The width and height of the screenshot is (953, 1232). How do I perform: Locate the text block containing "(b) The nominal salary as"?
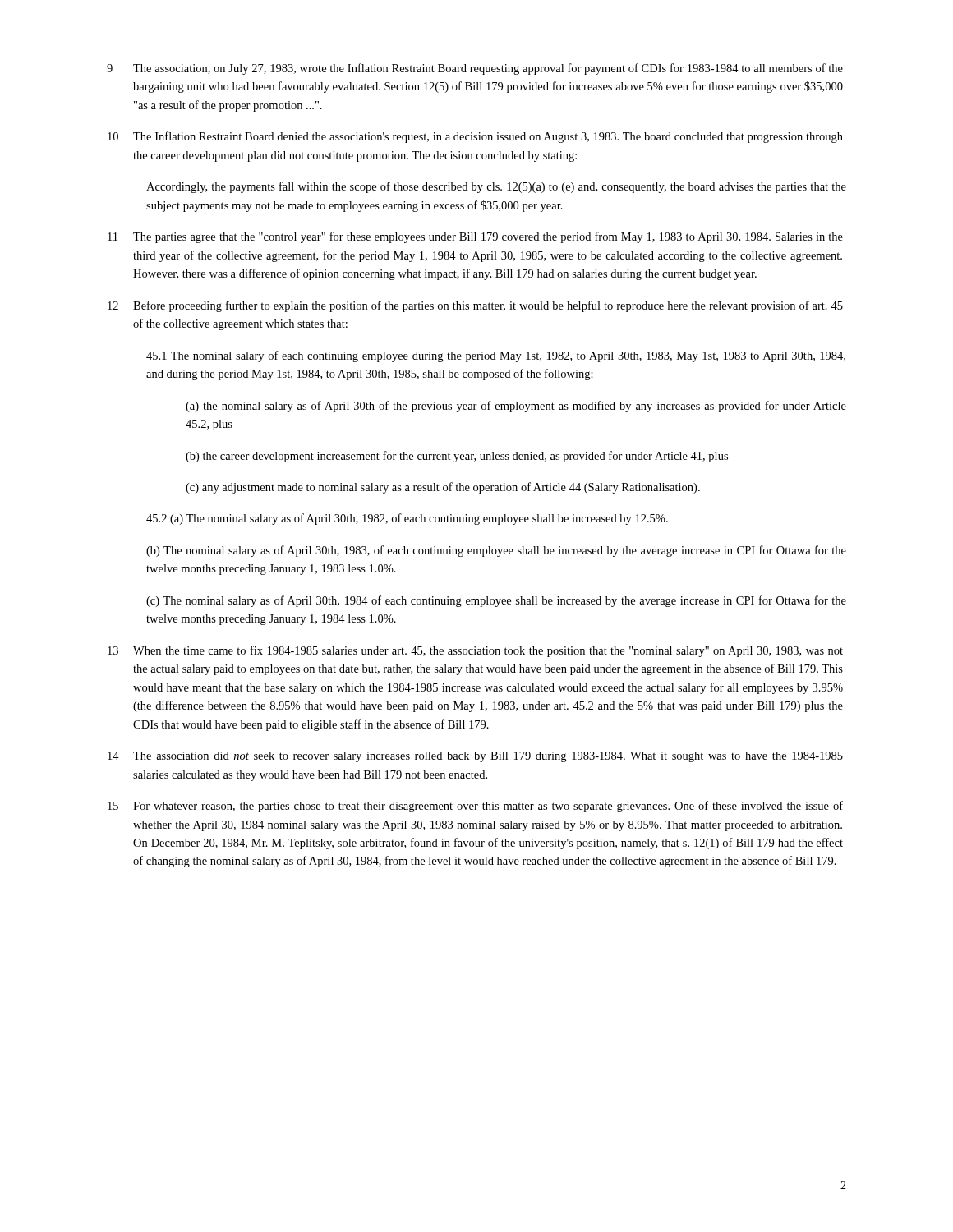click(496, 559)
